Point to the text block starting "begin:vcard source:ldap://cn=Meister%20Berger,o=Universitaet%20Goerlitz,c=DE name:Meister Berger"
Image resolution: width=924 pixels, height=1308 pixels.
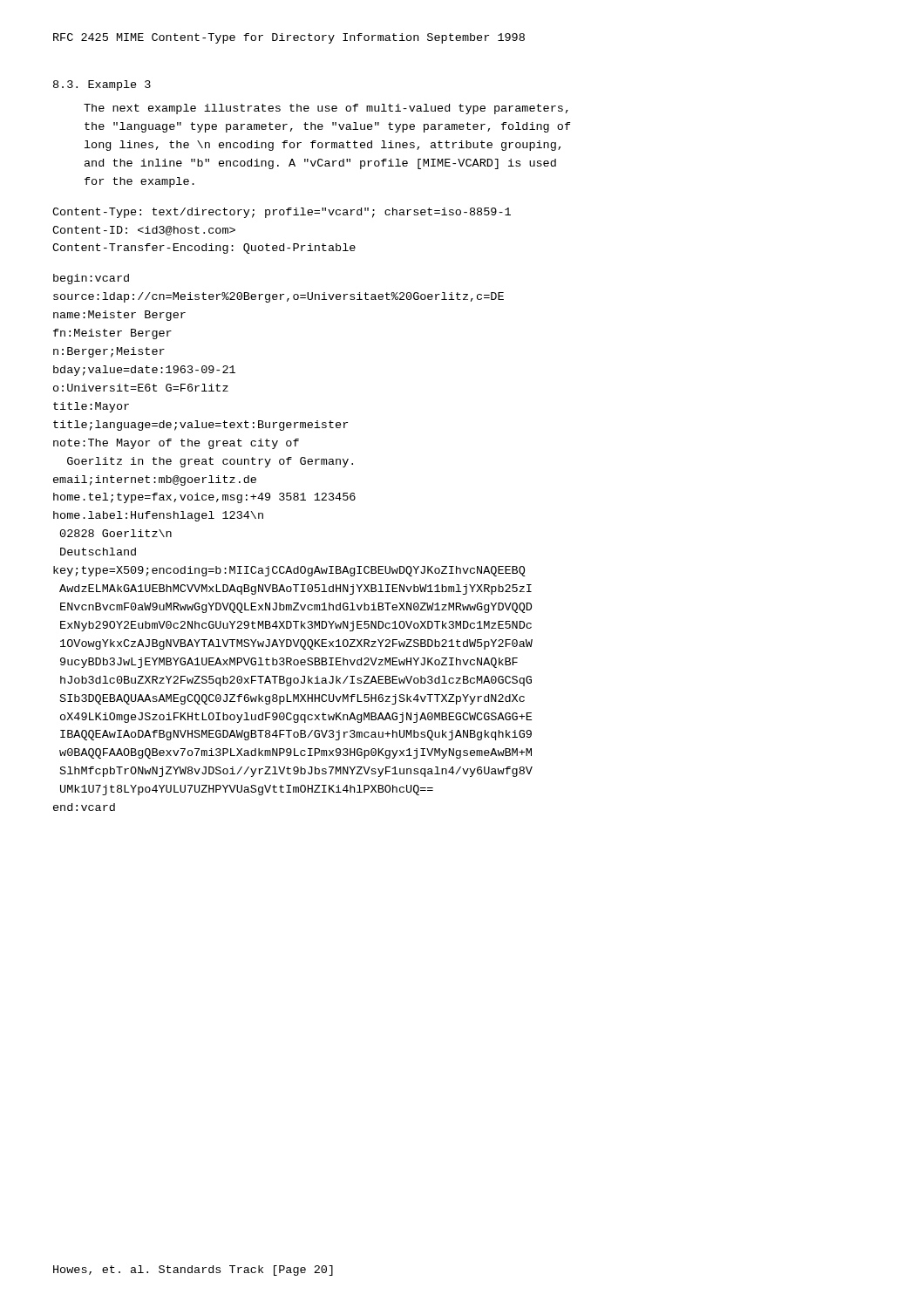(x=91, y=279)
